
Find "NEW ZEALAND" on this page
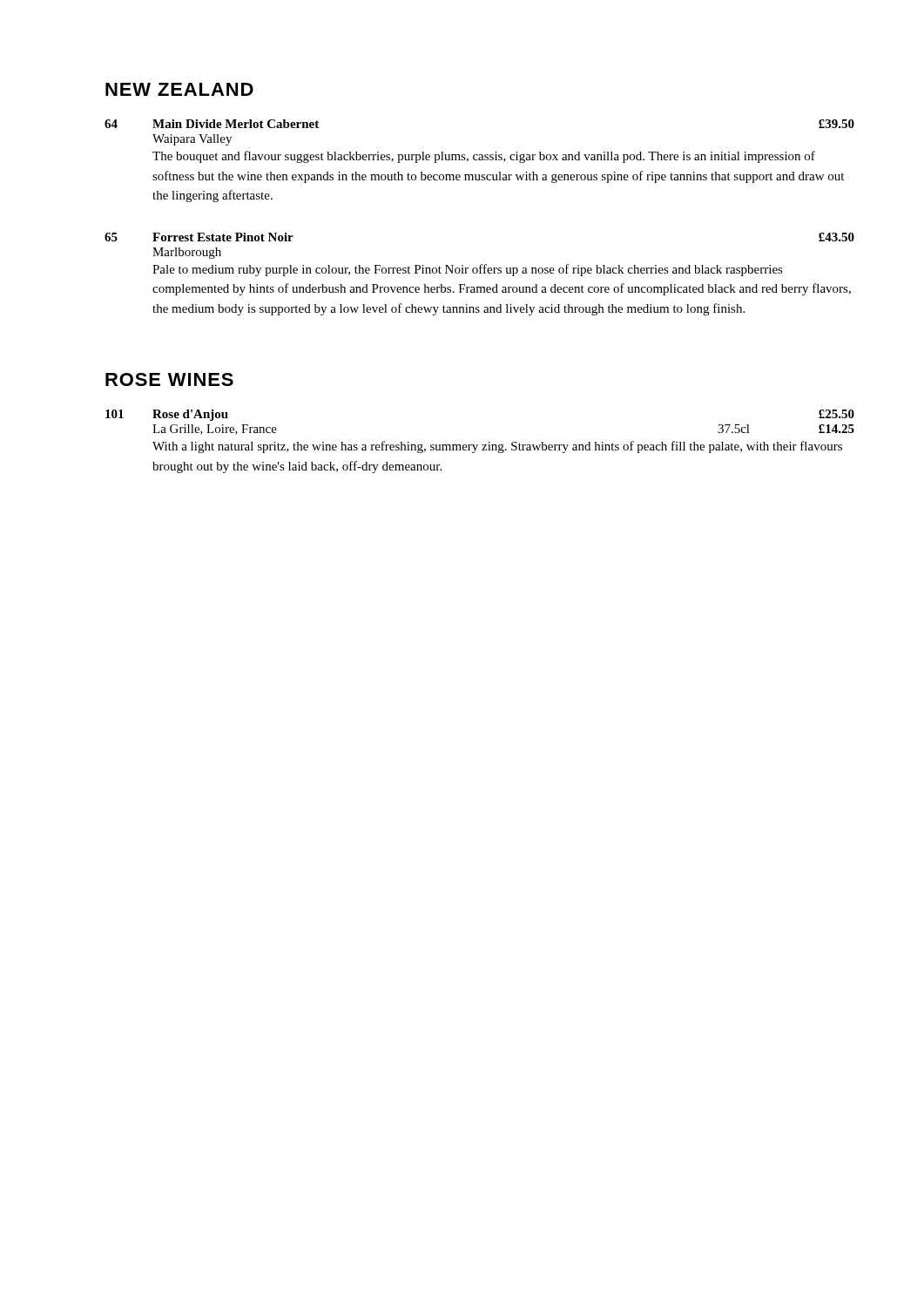(179, 89)
